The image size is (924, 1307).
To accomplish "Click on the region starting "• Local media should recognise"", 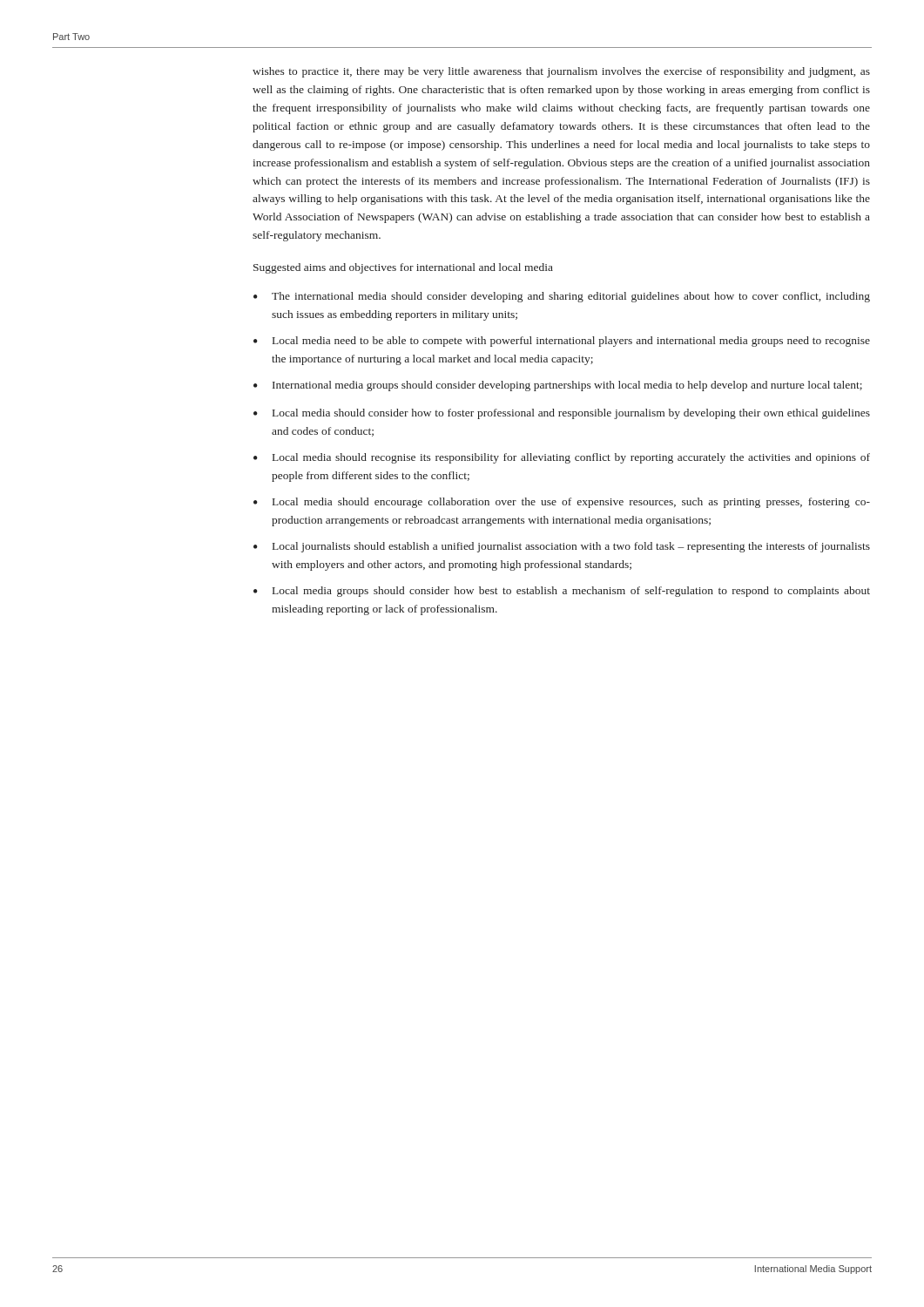I will 561,467.
